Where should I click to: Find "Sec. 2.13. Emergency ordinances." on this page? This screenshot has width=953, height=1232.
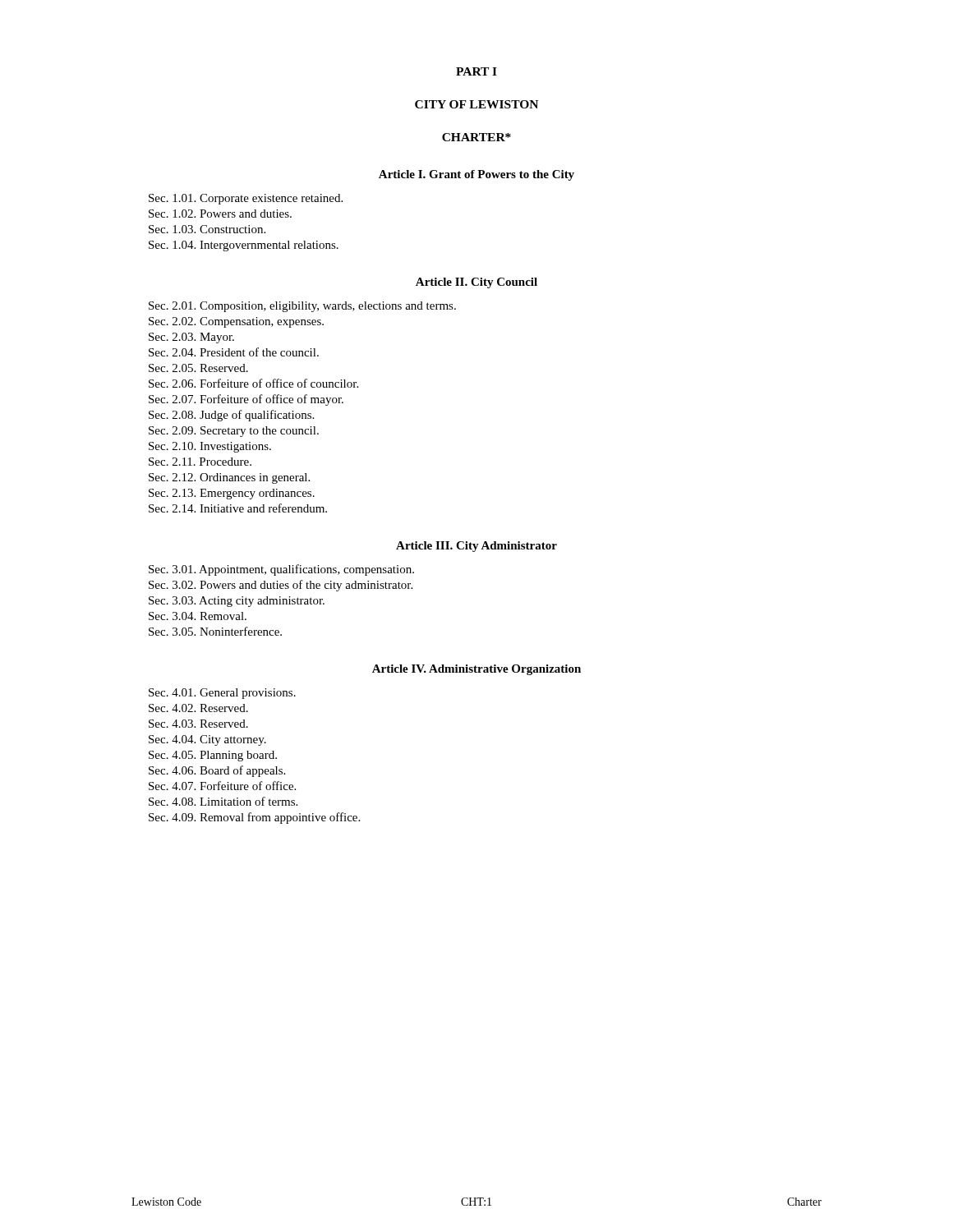(x=231, y=493)
